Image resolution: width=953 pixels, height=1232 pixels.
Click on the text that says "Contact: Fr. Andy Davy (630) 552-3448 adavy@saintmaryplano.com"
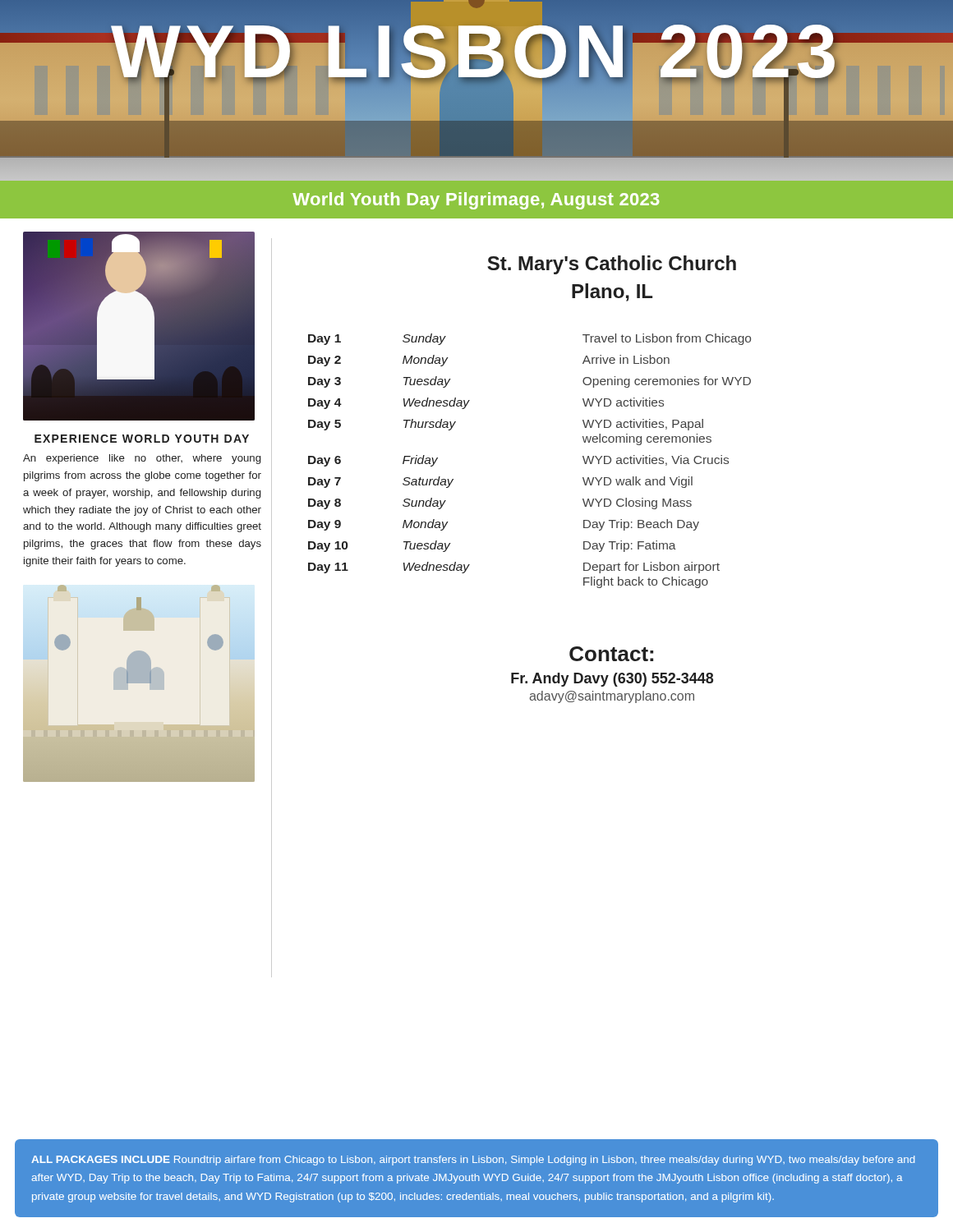[x=612, y=673]
